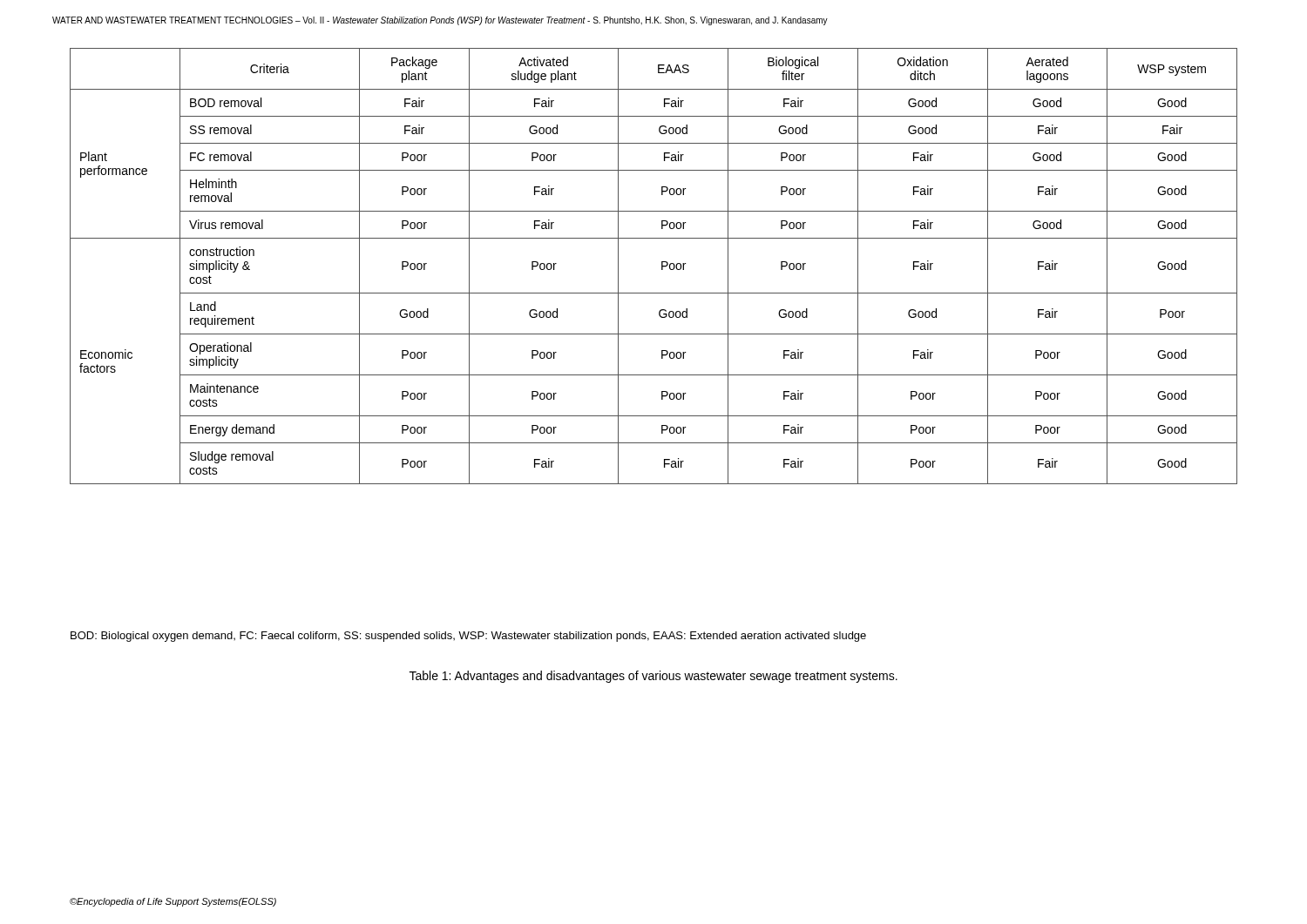Image resolution: width=1307 pixels, height=924 pixels.
Task: Locate the table with the text "Activated sludge plant"
Action: [654, 266]
